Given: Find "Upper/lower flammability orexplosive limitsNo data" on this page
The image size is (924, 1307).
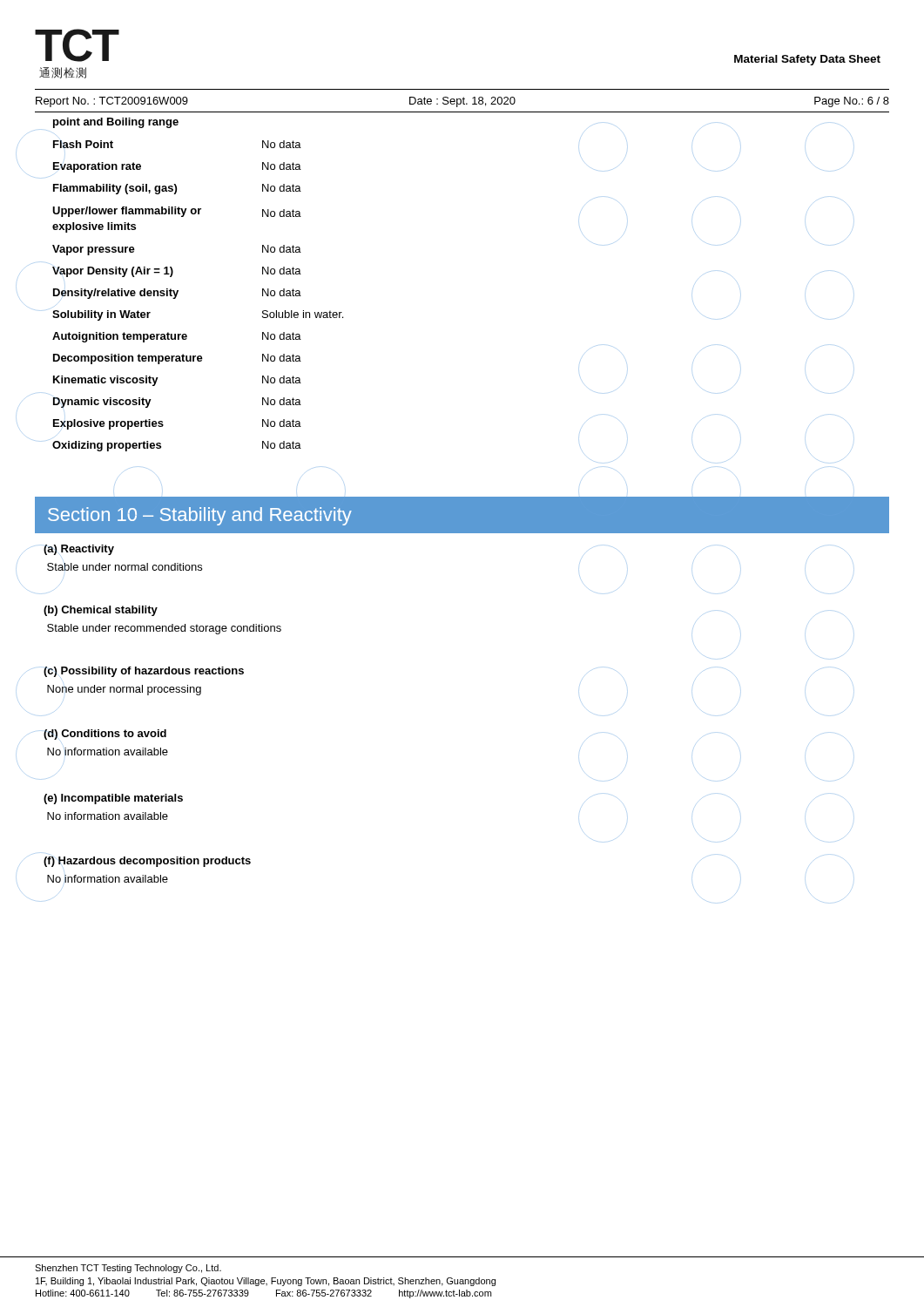Looking at the screenshot, I should tap(177, 219).
